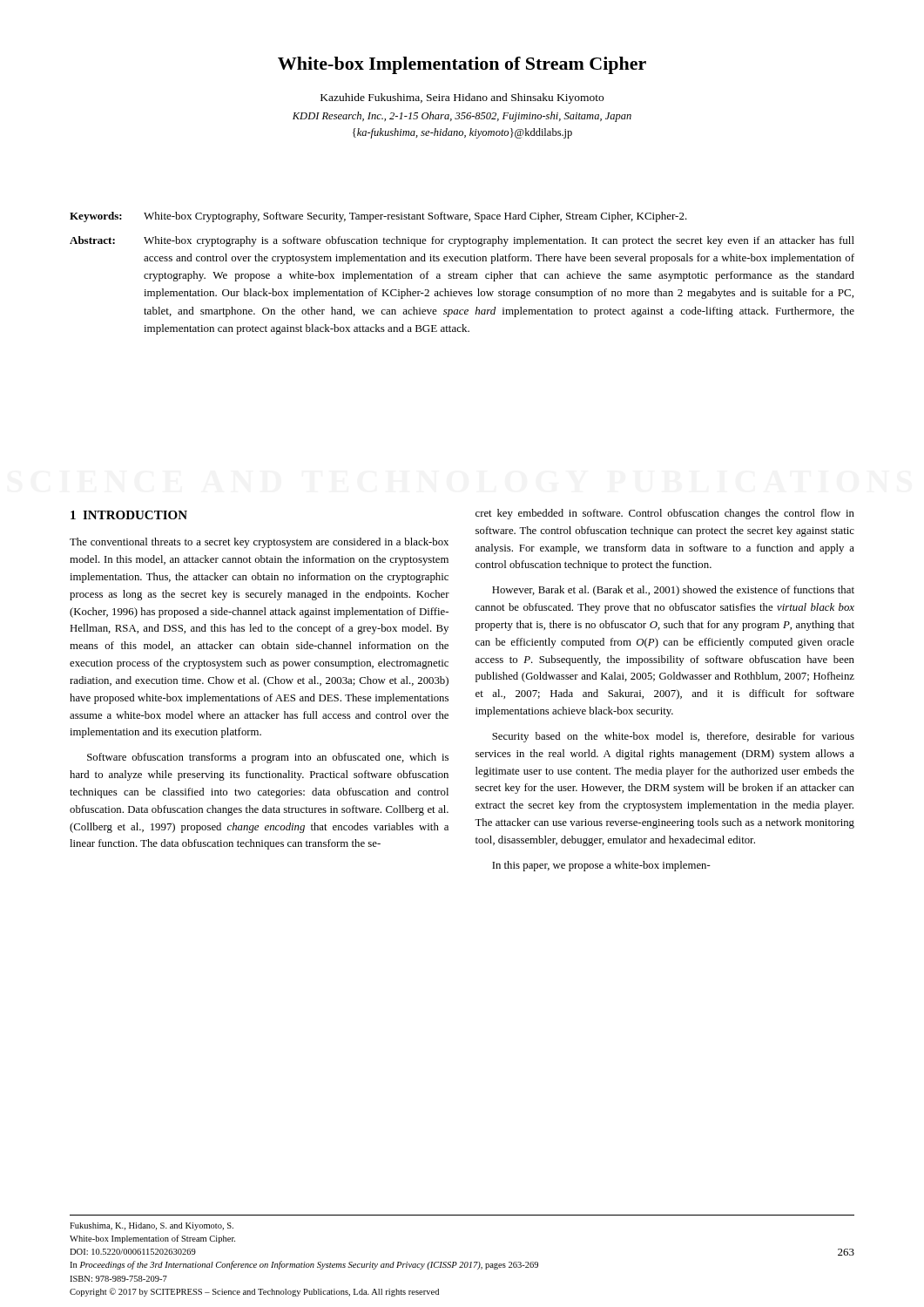Find the block on this page that starts "Kazuhide Fukushima, Seira Hidano and"
This screenshot has width=924, height=1307.
click(x=462, y=97)
